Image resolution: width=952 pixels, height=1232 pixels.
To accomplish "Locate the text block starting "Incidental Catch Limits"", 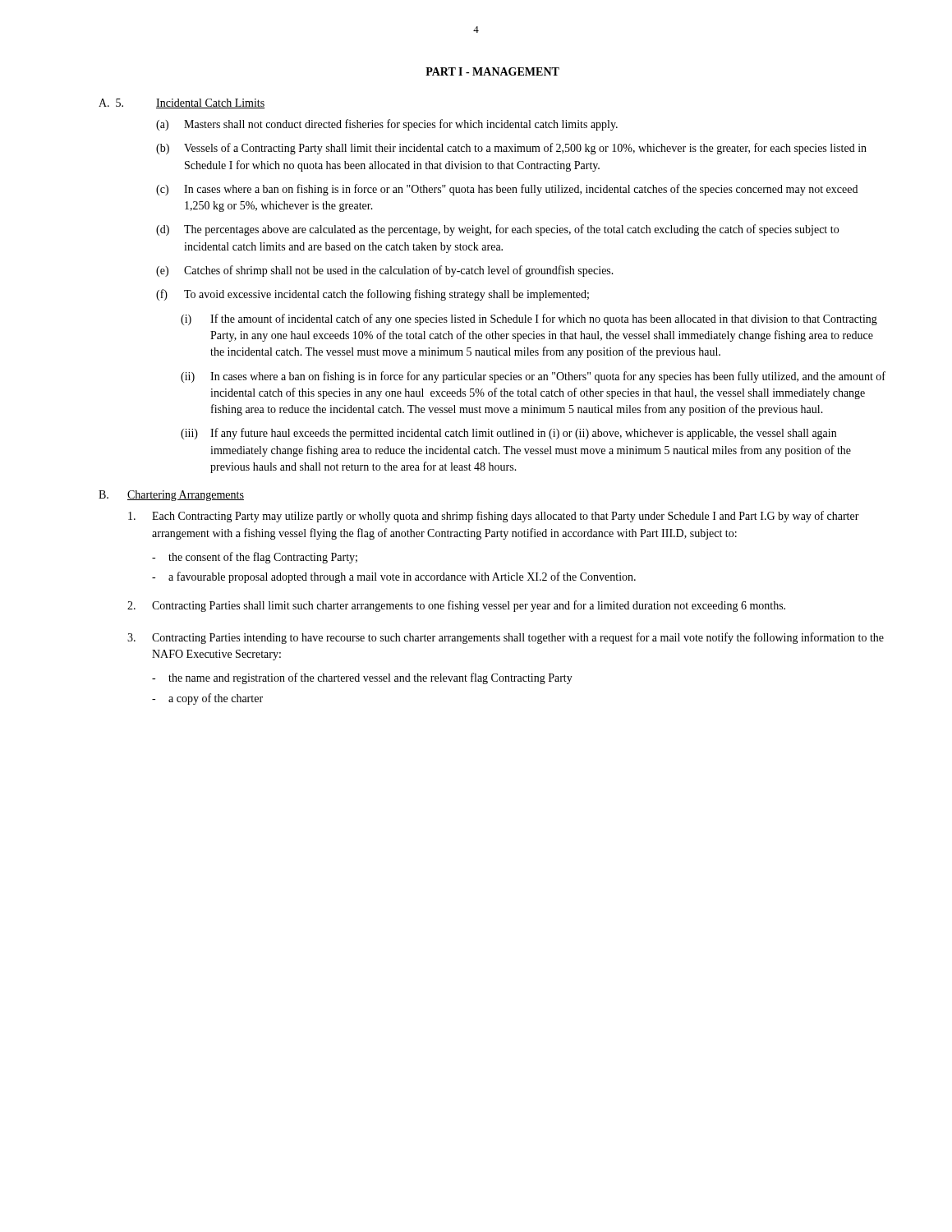I will [210, 103].
